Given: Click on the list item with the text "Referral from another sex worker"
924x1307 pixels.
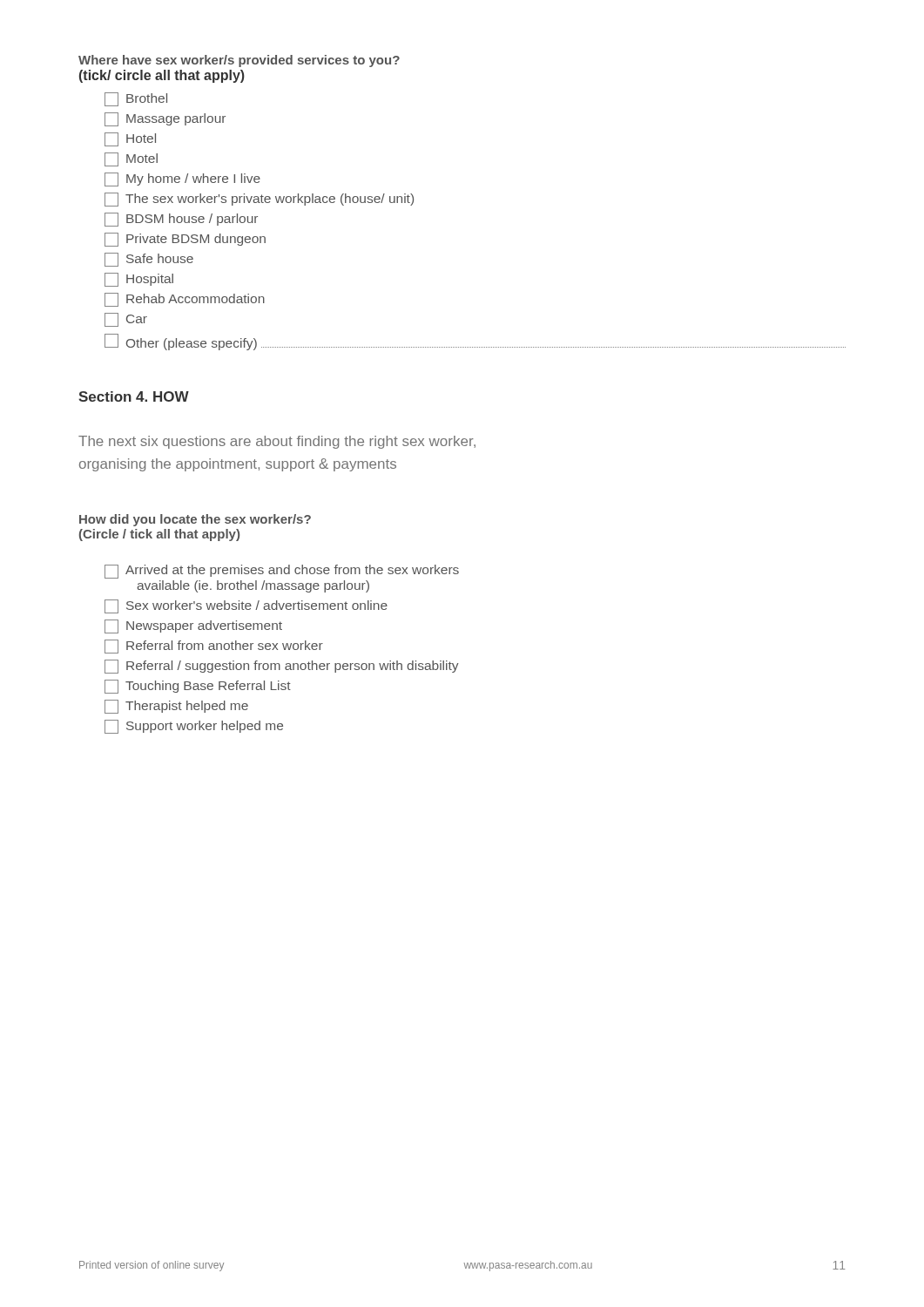Looking at the screenshot, I should pos(214,647).
